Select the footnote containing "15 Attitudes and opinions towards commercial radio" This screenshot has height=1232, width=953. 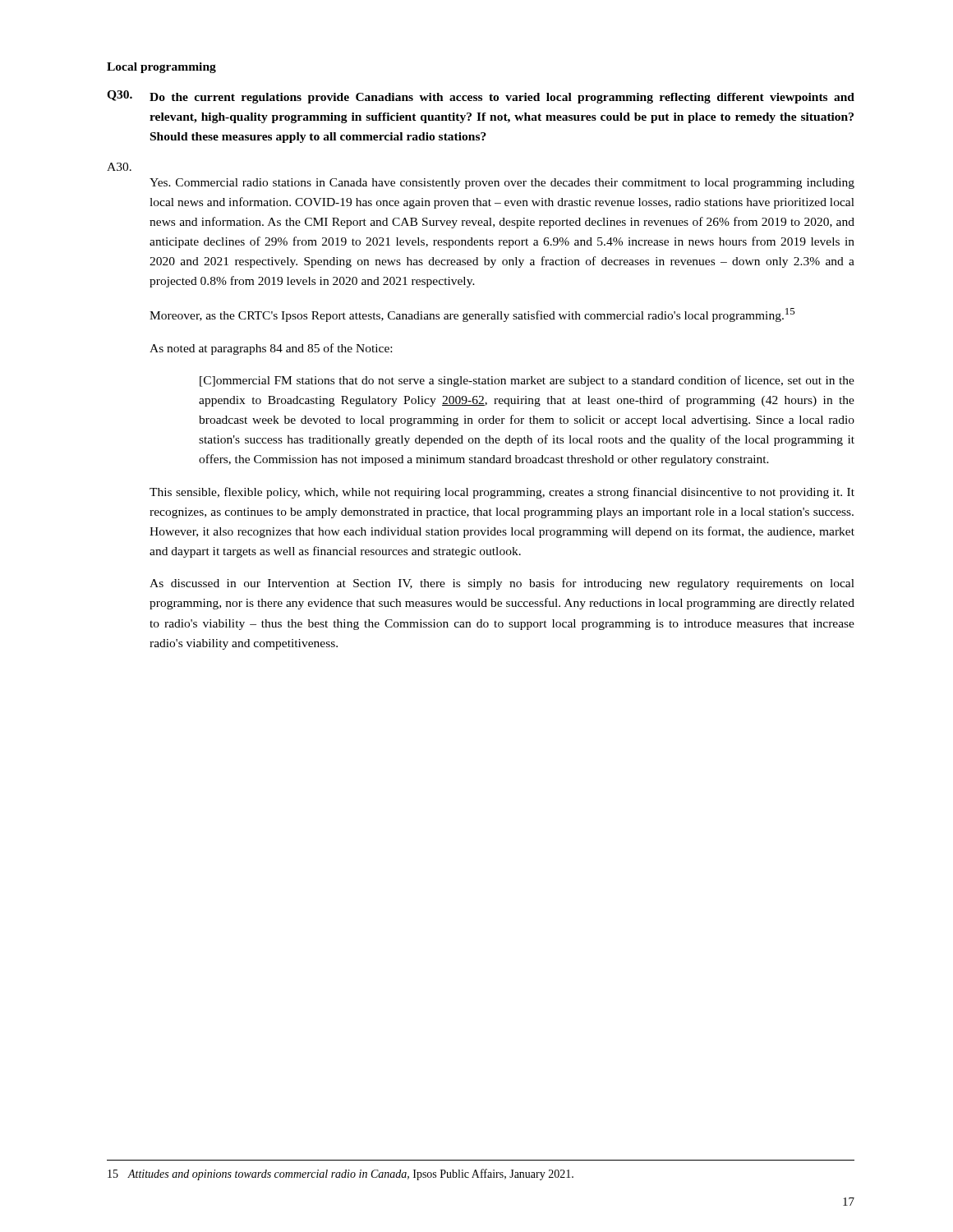tap(481, 1174)
